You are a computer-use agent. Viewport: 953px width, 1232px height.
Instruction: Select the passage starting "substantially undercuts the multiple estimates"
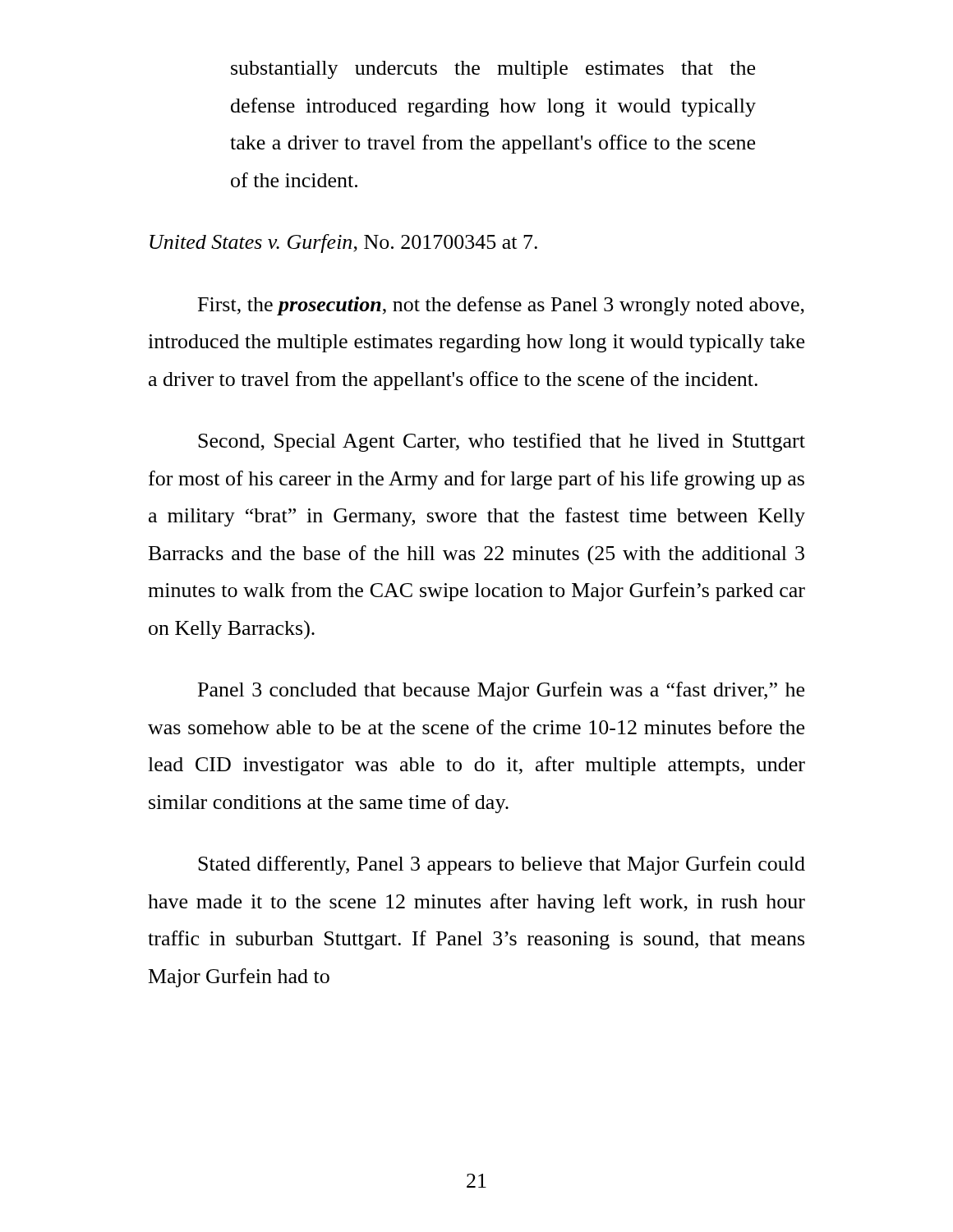point(493,124)
